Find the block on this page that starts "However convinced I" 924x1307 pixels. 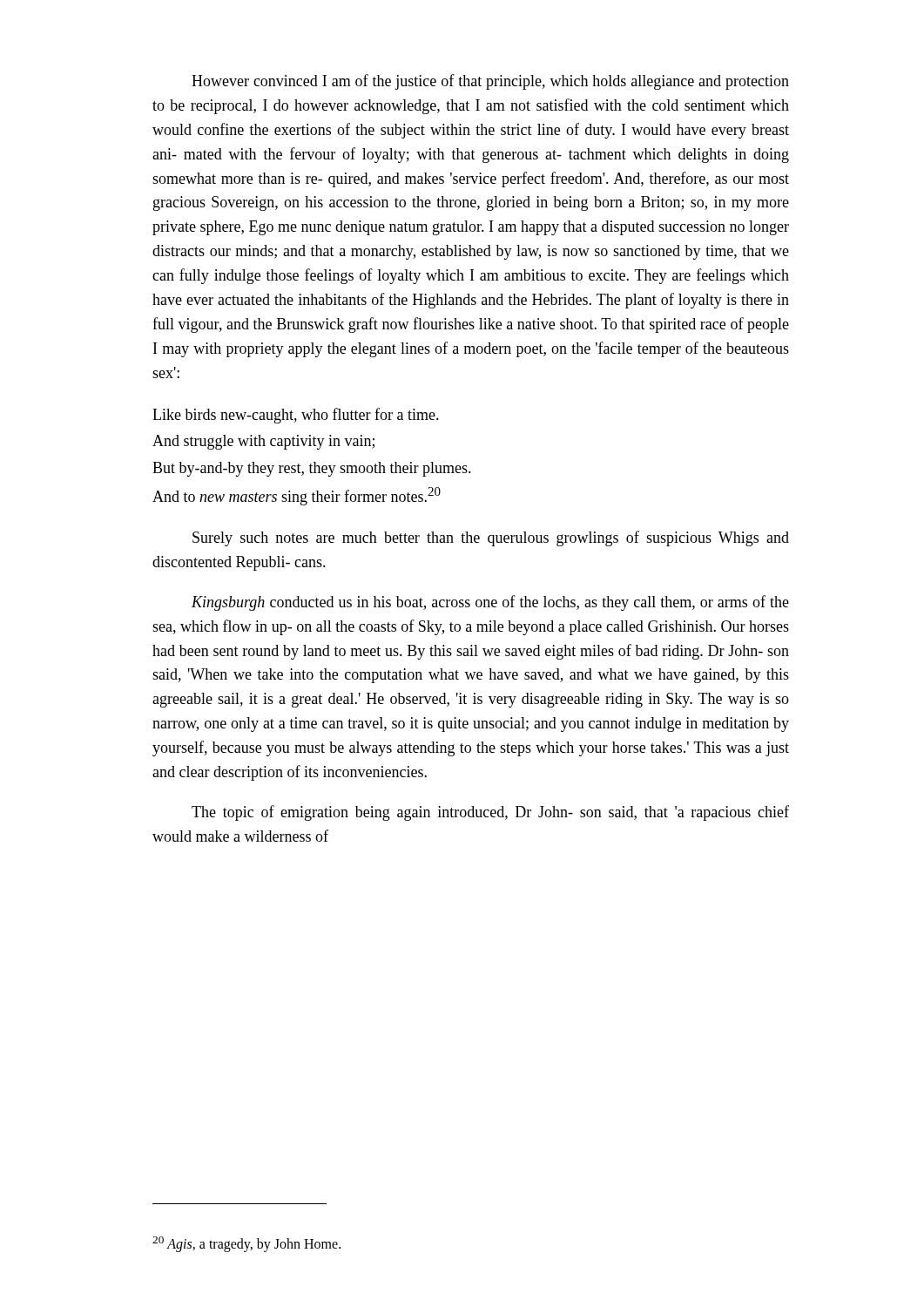click(x=471, y=227)
